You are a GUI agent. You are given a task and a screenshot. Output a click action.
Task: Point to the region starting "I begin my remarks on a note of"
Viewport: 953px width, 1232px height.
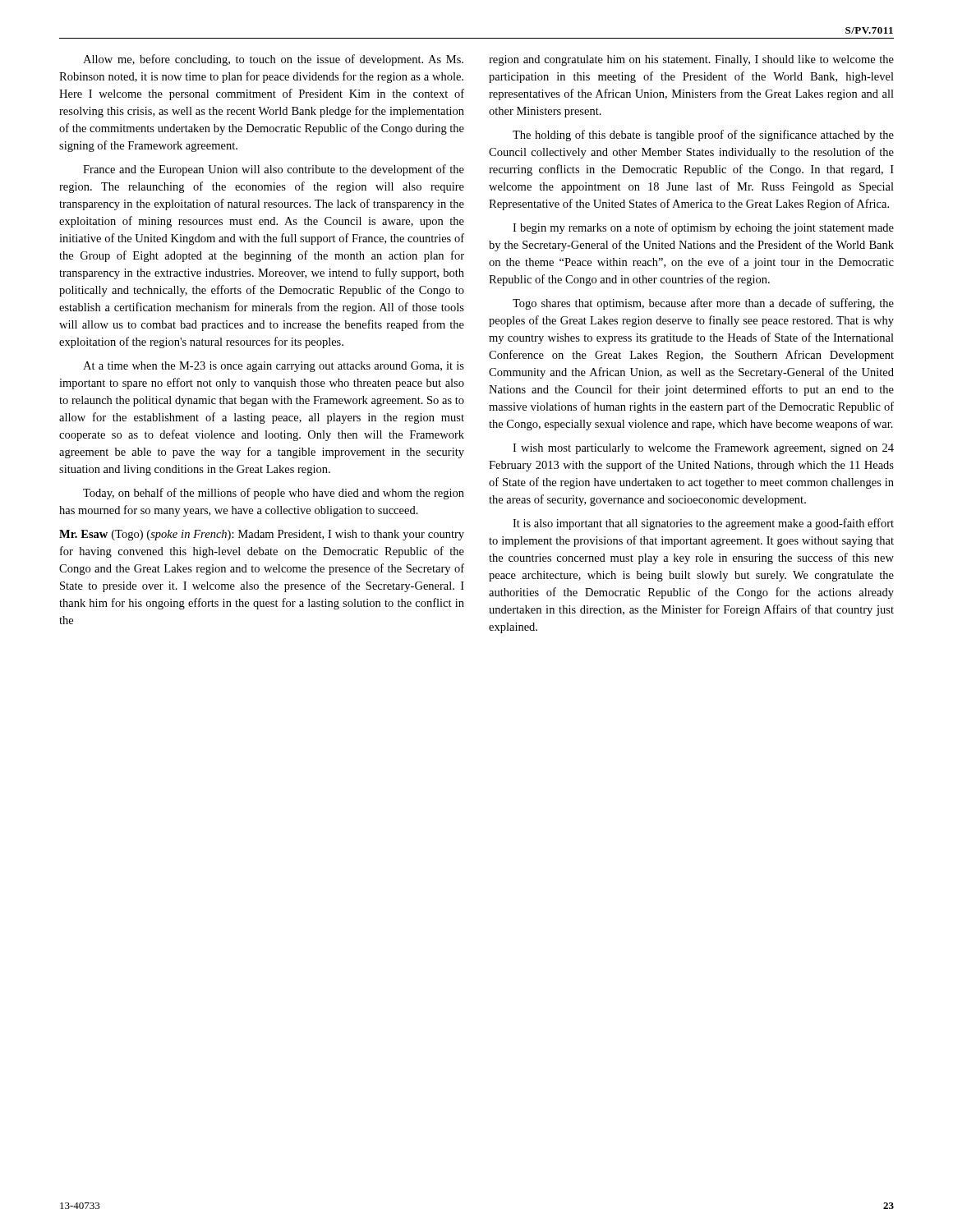(691, 253)
